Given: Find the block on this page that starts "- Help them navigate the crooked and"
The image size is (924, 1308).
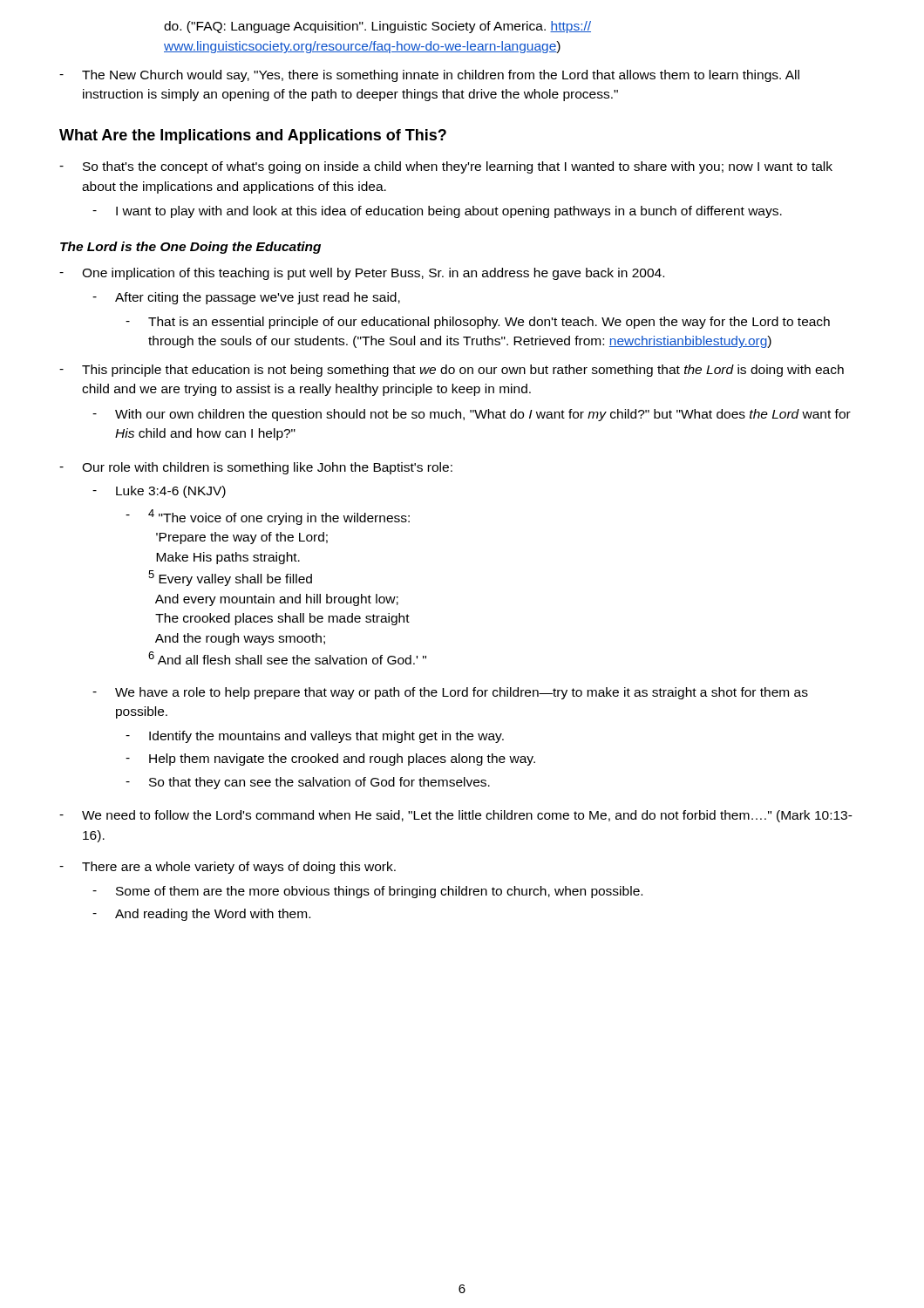Looking at the screenshot, I should pos(495,759).
